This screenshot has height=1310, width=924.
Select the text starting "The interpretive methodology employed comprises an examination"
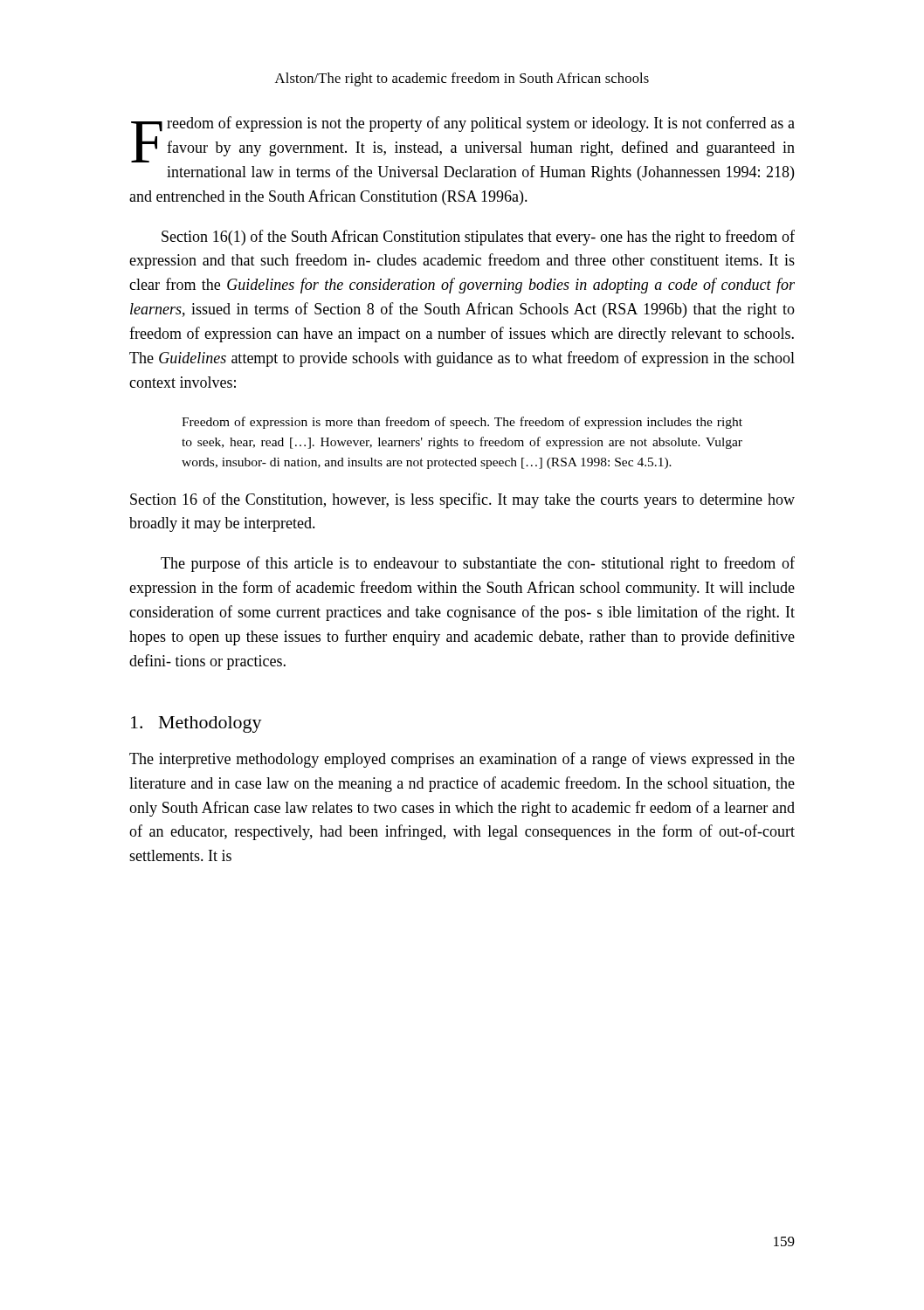(462, 807)
